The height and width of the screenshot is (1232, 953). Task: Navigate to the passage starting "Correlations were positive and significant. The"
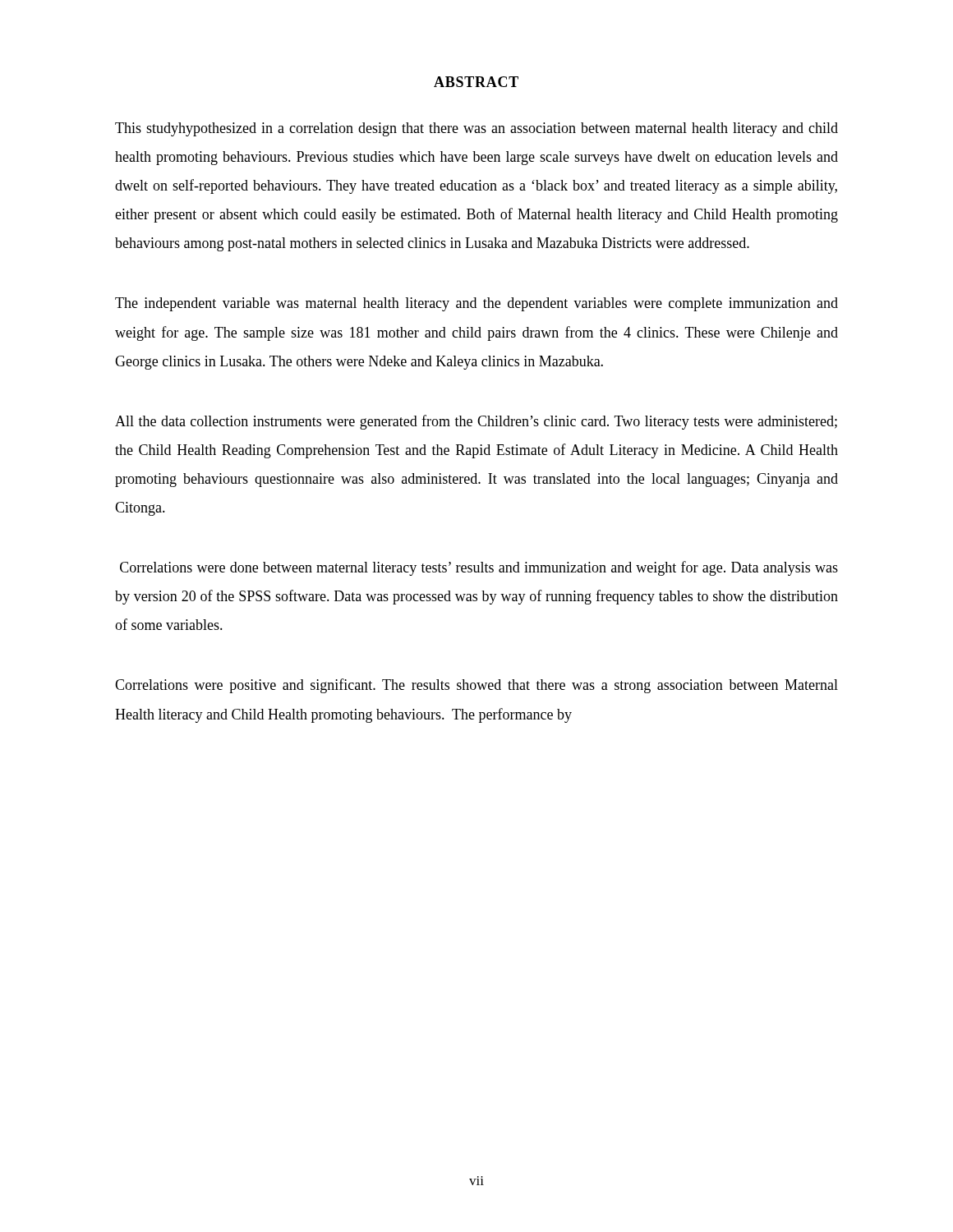(x=476, y=700)
